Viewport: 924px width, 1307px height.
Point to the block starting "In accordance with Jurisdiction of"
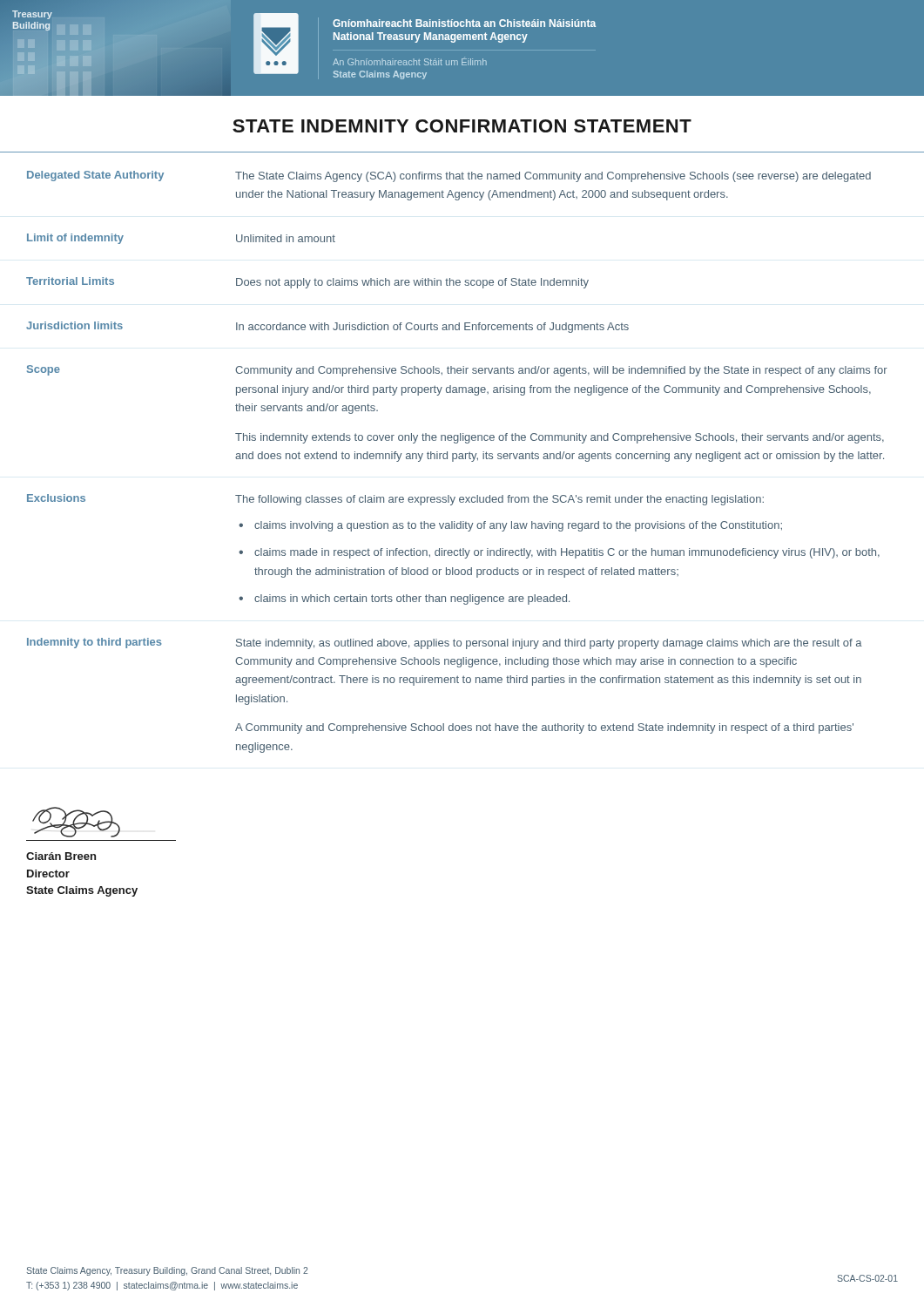click(432, 326)
